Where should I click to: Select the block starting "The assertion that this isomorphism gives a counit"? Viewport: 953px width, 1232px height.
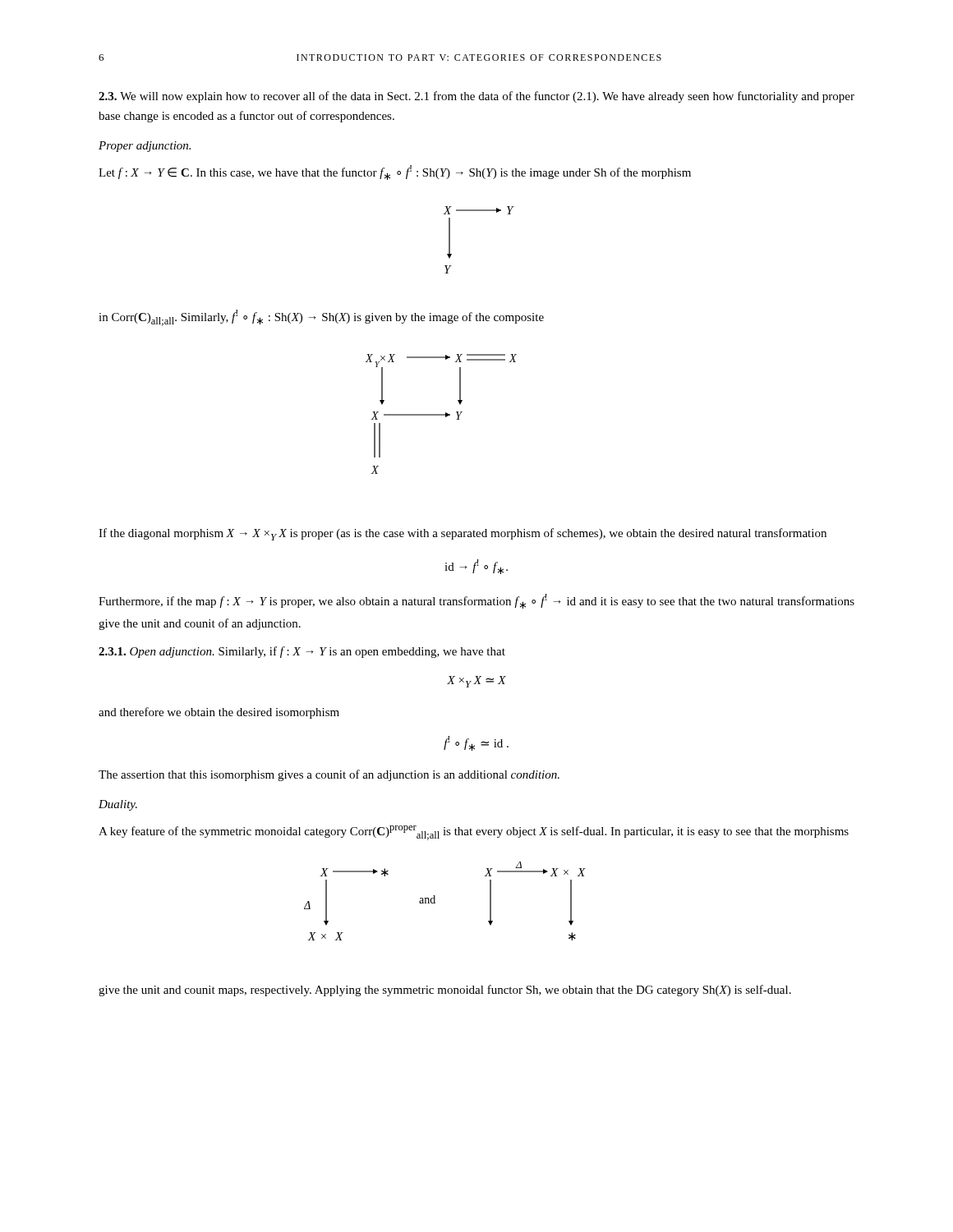tap(329, 775)
